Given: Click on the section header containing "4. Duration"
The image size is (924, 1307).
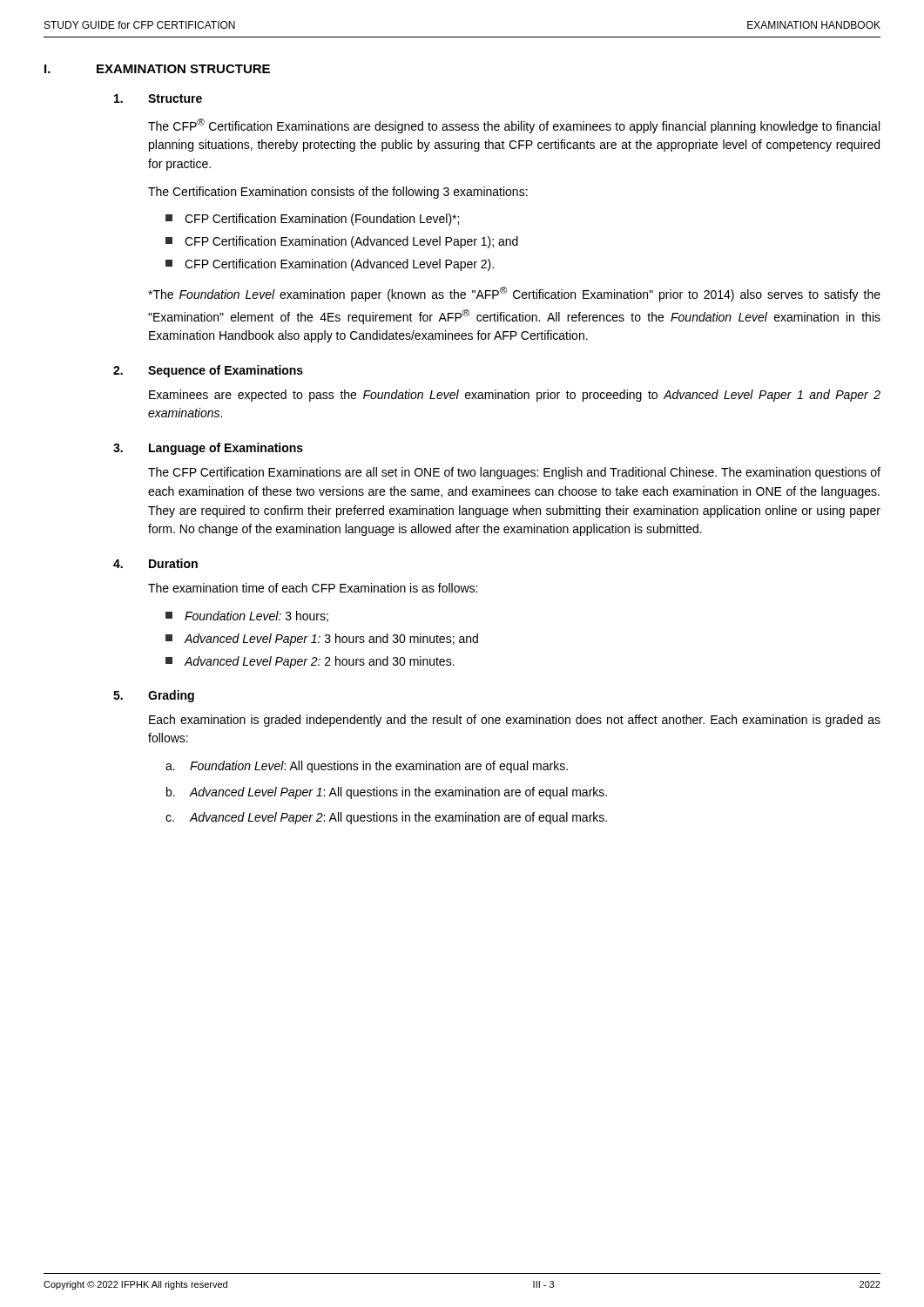Looking at the screenshot, I should (x=156, y=564).
